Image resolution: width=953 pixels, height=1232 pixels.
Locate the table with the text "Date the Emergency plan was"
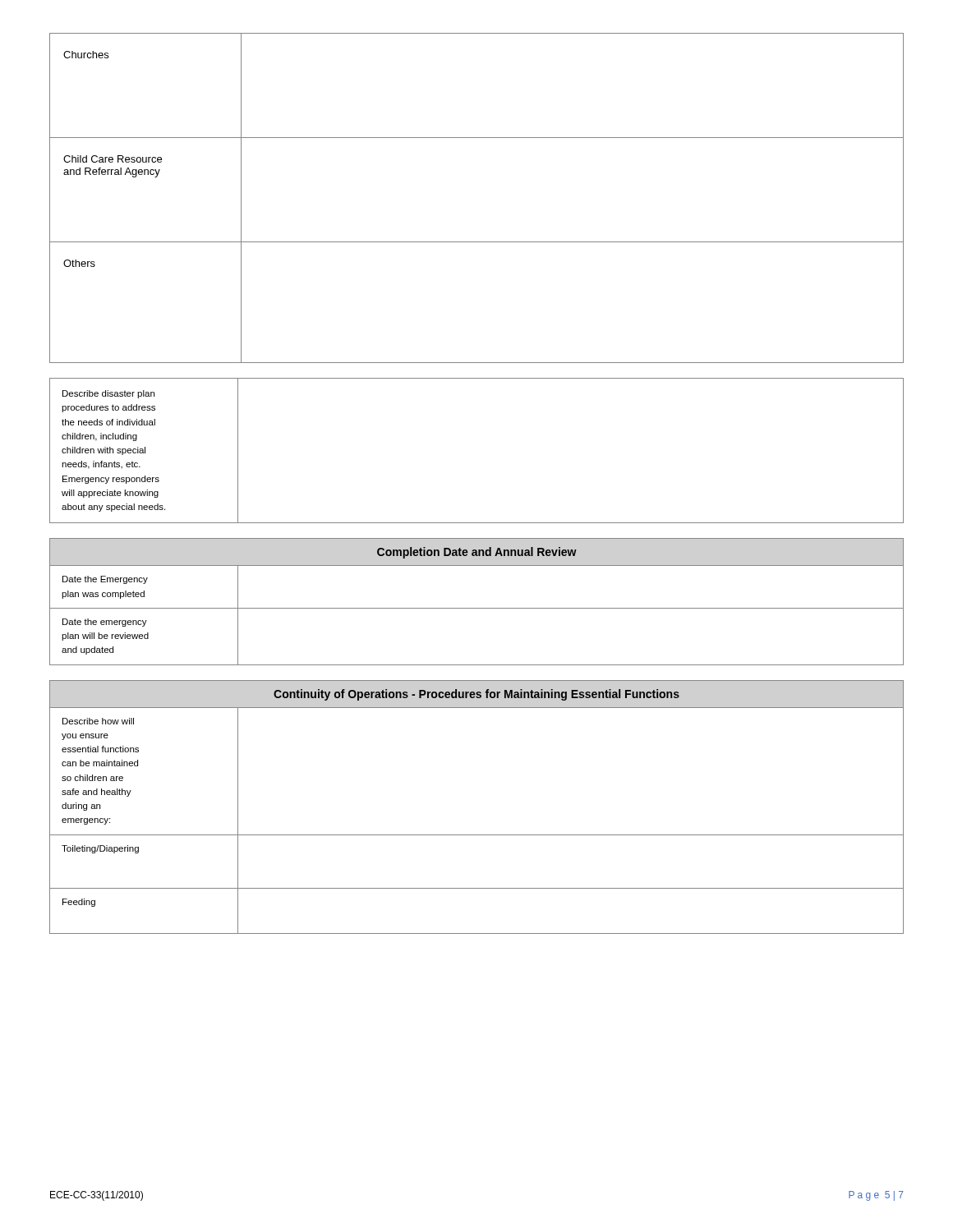(x=476, y=602)
